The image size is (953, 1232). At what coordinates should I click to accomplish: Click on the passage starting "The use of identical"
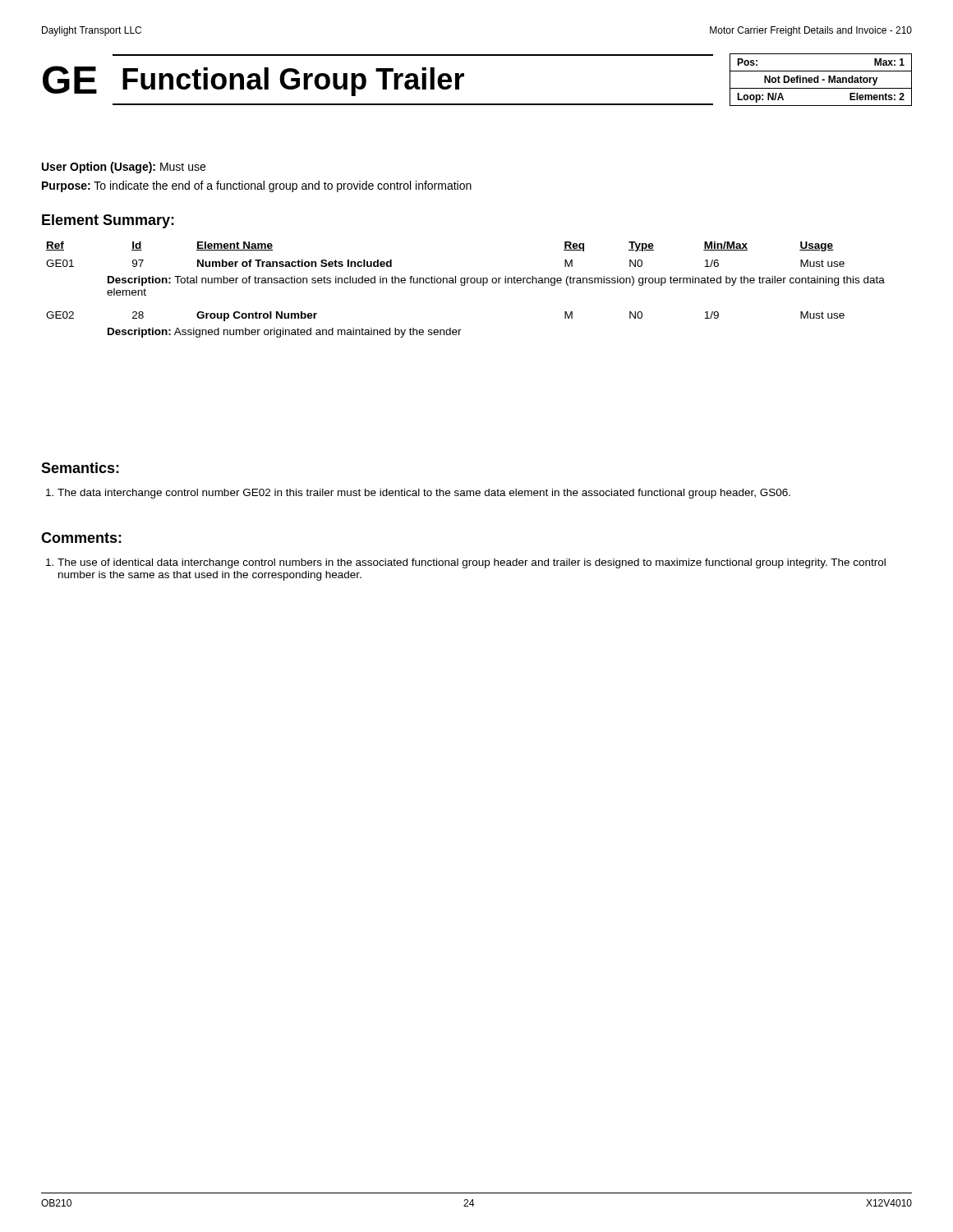coord(476,568)
